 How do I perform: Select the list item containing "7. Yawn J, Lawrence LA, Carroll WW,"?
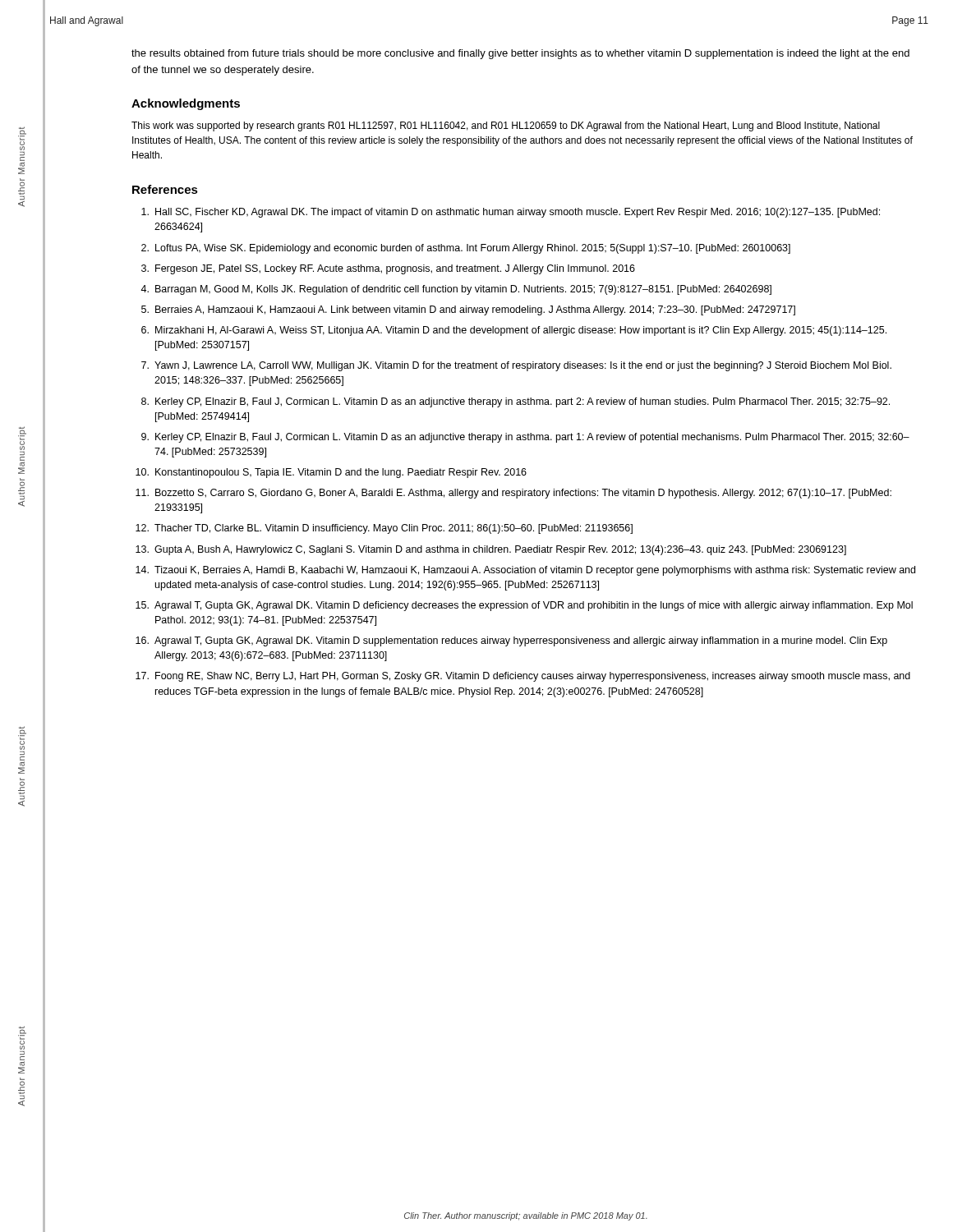tap(526, 373)
